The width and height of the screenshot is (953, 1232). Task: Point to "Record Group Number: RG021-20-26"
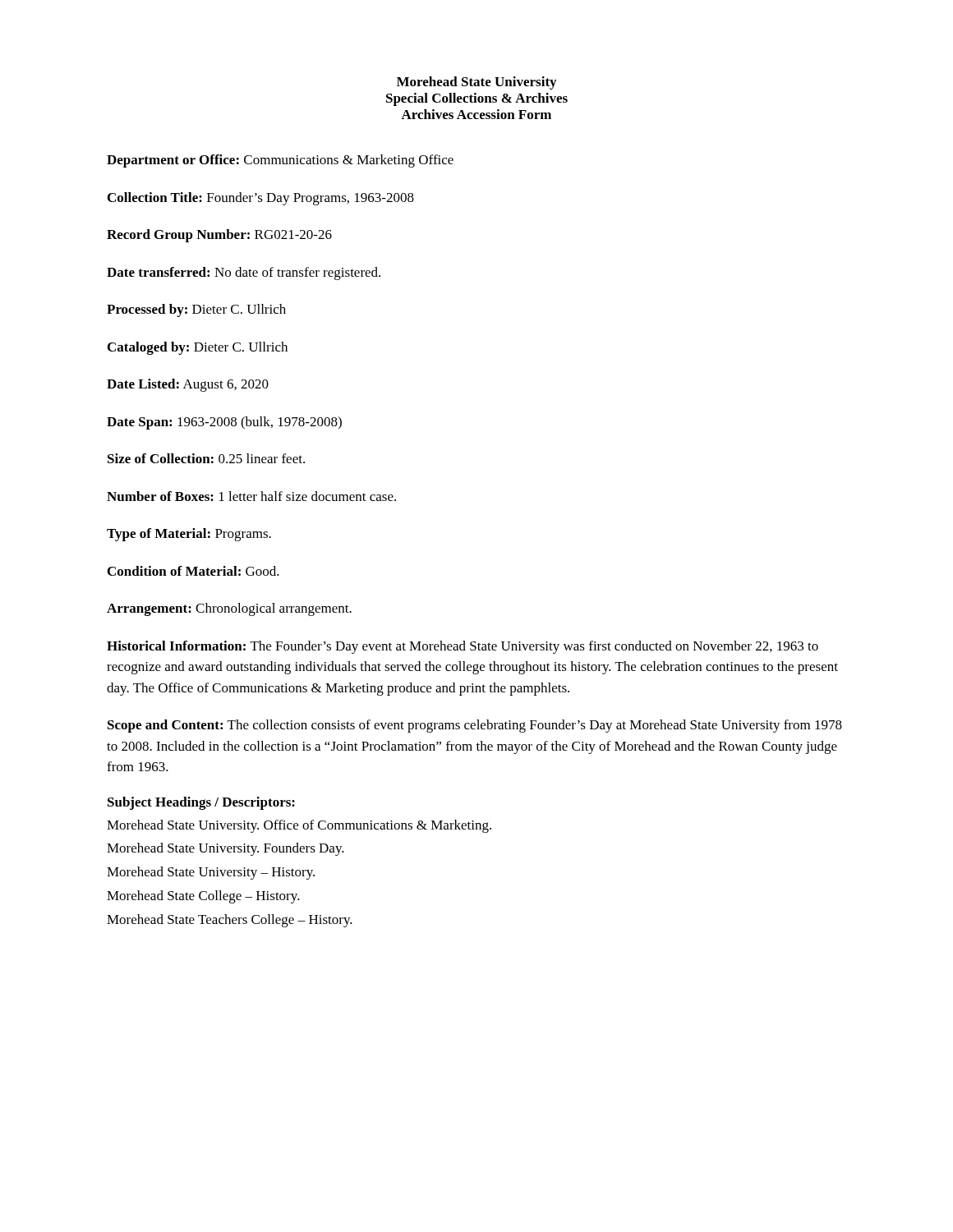coord(219,235)
